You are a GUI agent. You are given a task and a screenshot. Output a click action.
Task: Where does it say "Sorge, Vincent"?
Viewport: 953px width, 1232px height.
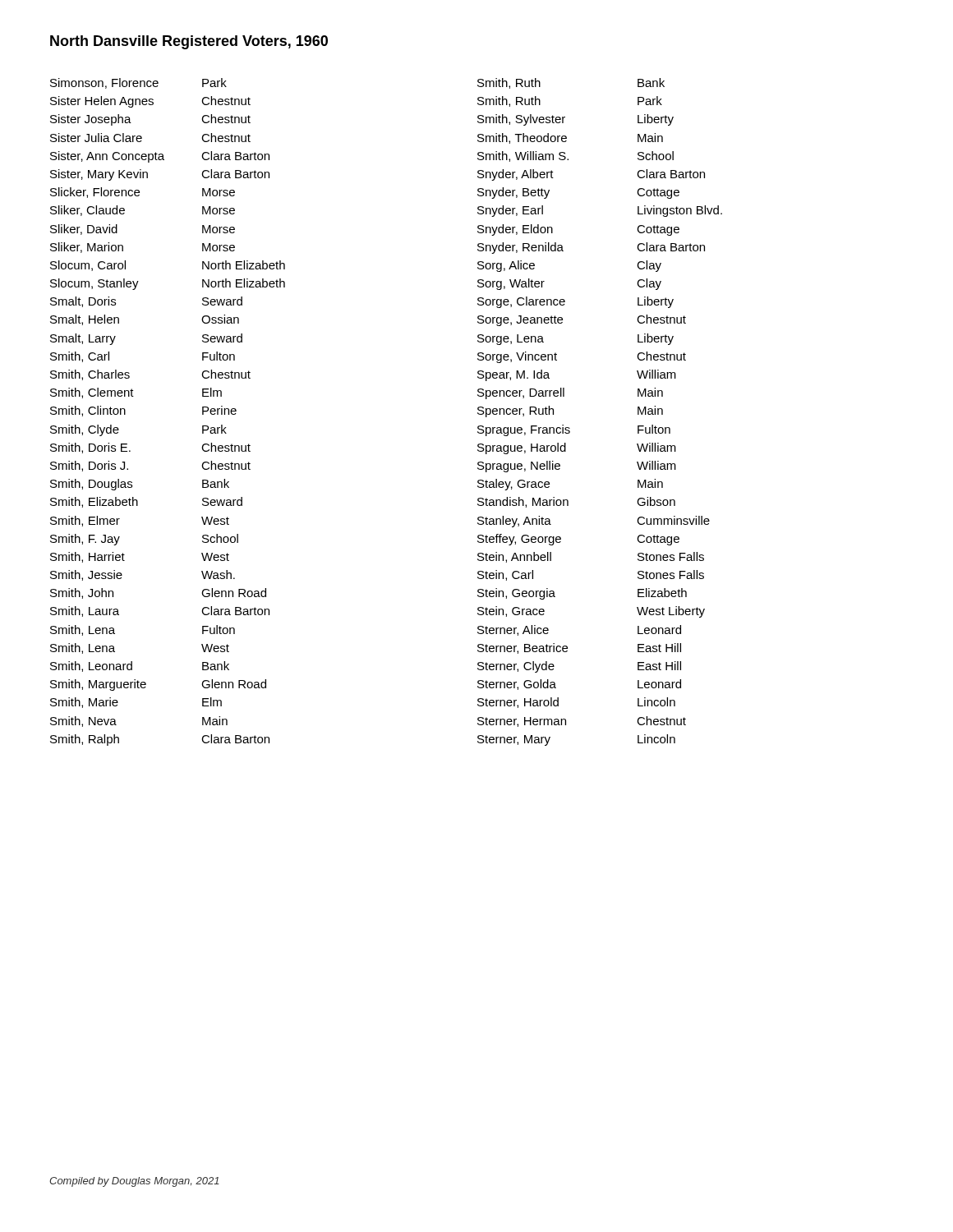click(517, 356)
